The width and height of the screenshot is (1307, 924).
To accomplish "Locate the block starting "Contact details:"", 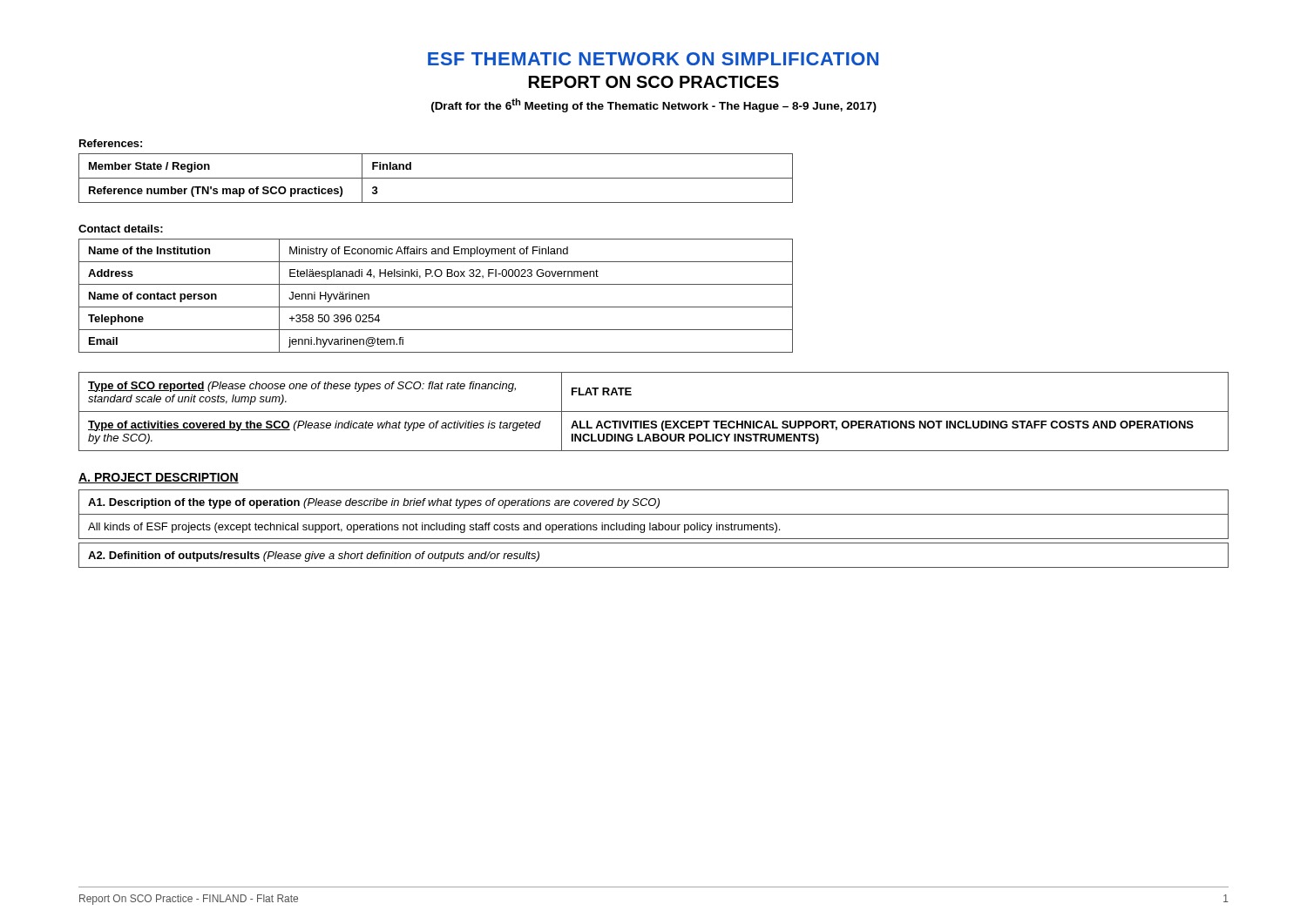I will (x=121, y=228).
